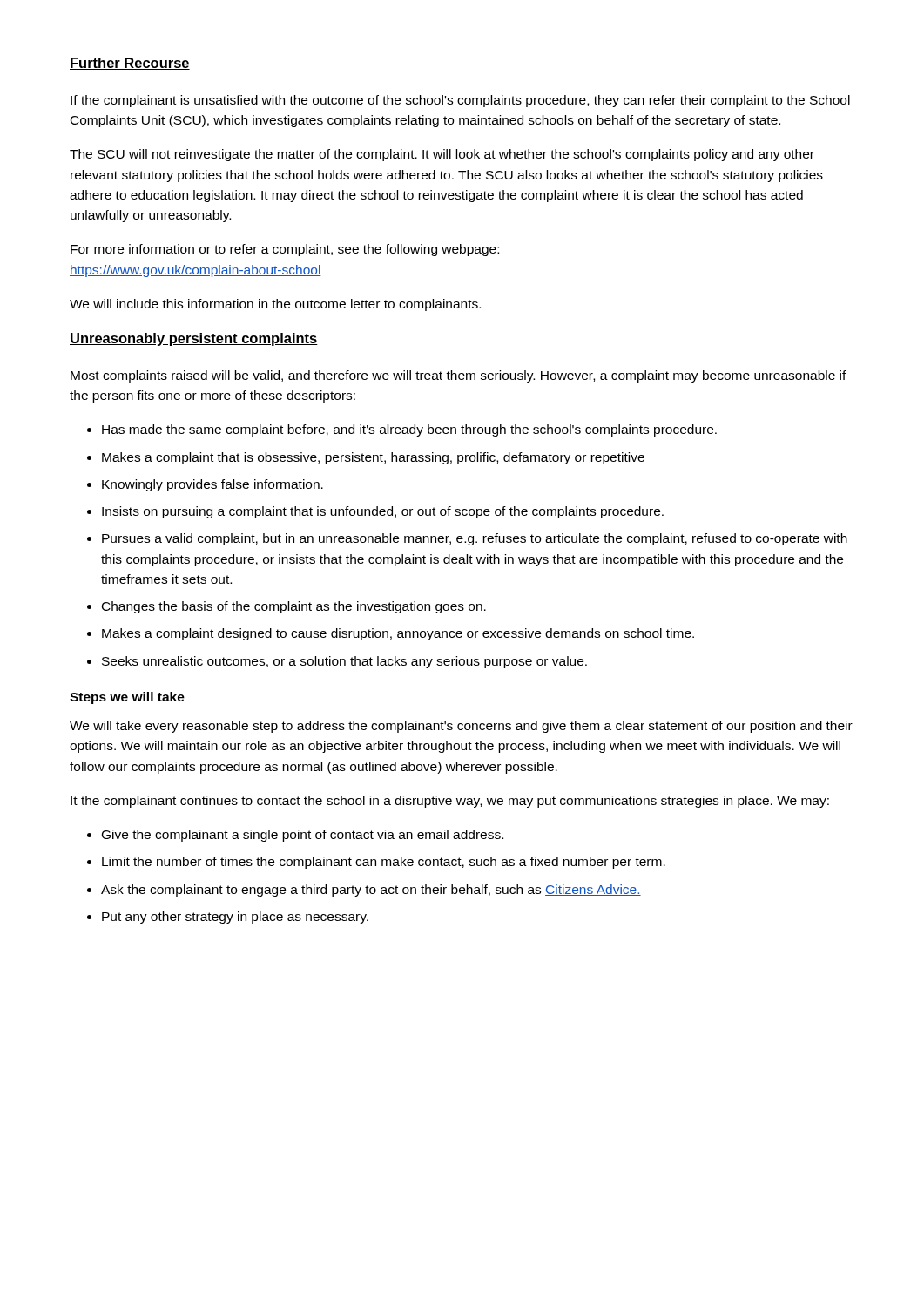Image resolution: width=924 pixels, height=1307 pixels.
Task: Point to the block beginning "If the complainant is unsatisfied with the outcome"
Action: point(460,110)
